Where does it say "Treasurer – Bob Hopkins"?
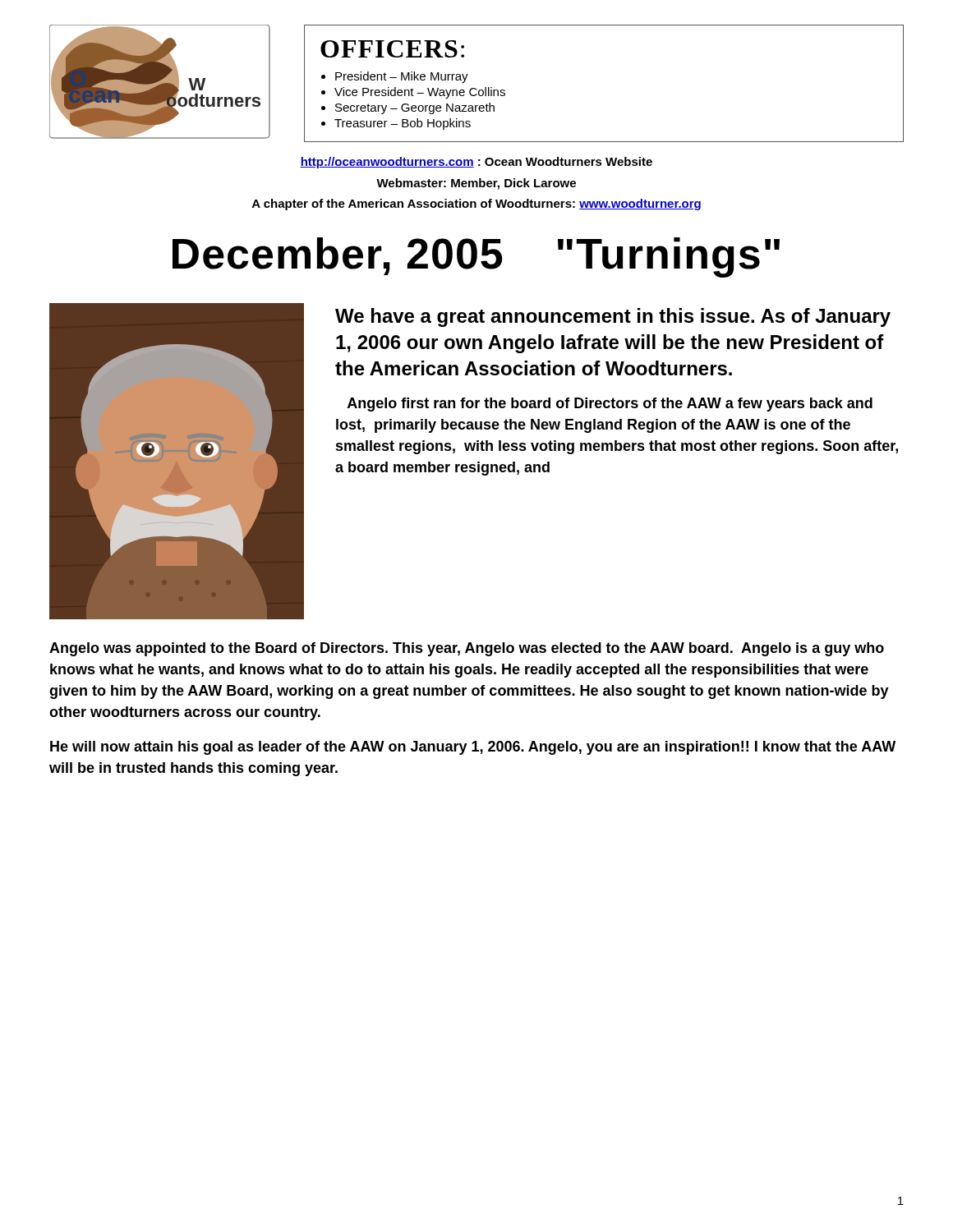Screen dimensions: 1232x953 (403, 123)
